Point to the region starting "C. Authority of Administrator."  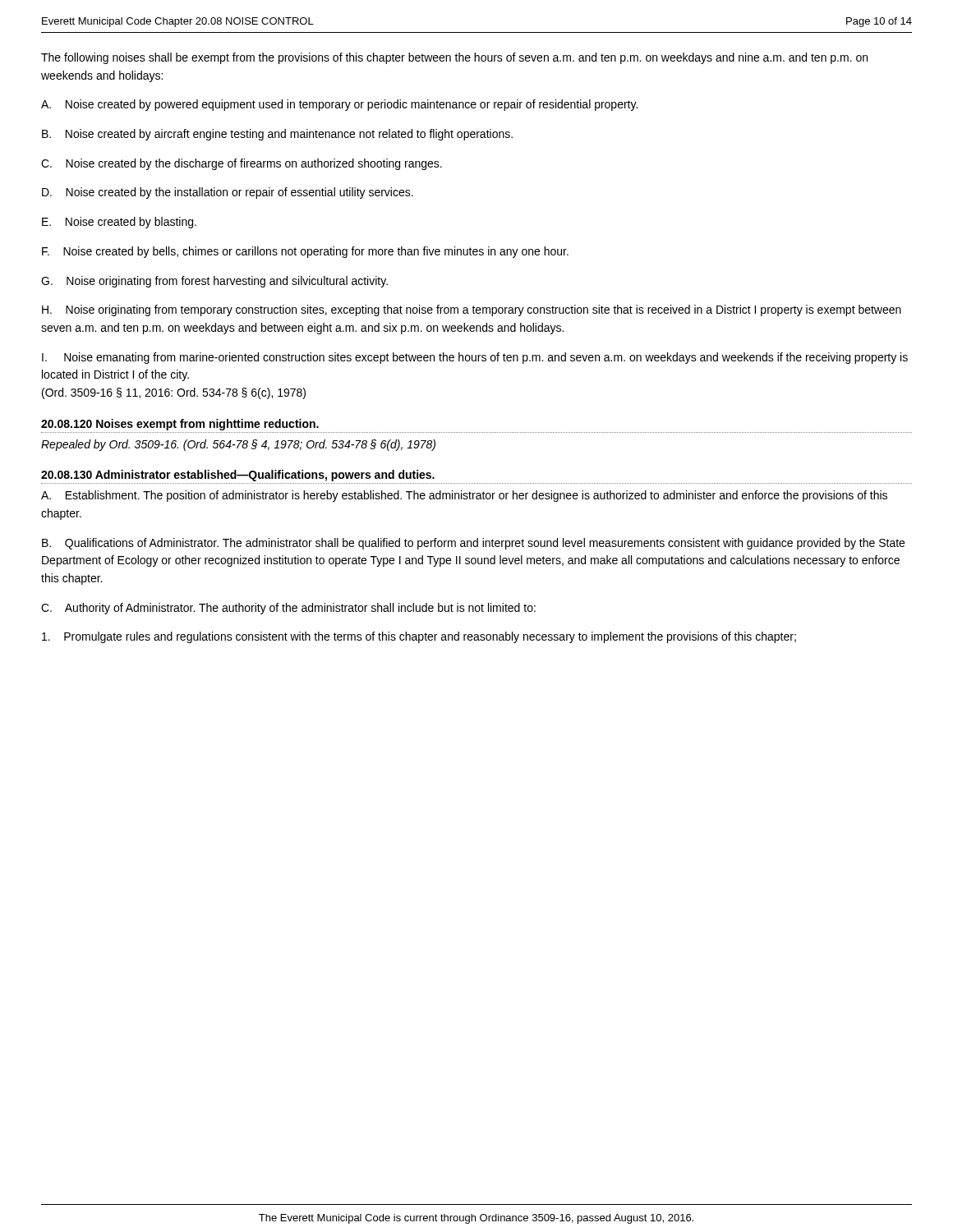point(289,608)
